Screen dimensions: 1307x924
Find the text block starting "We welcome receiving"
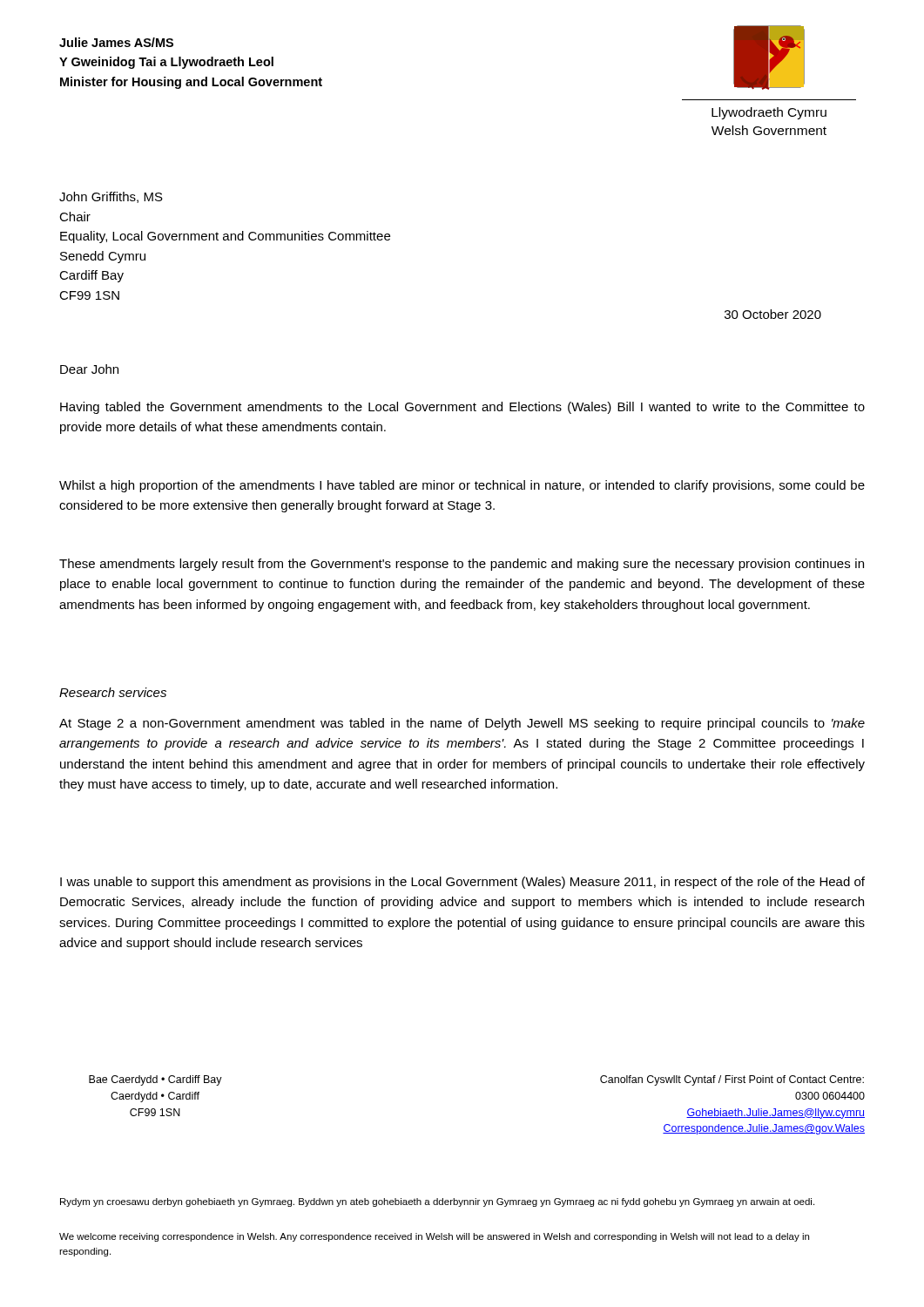pos(435,1244)
